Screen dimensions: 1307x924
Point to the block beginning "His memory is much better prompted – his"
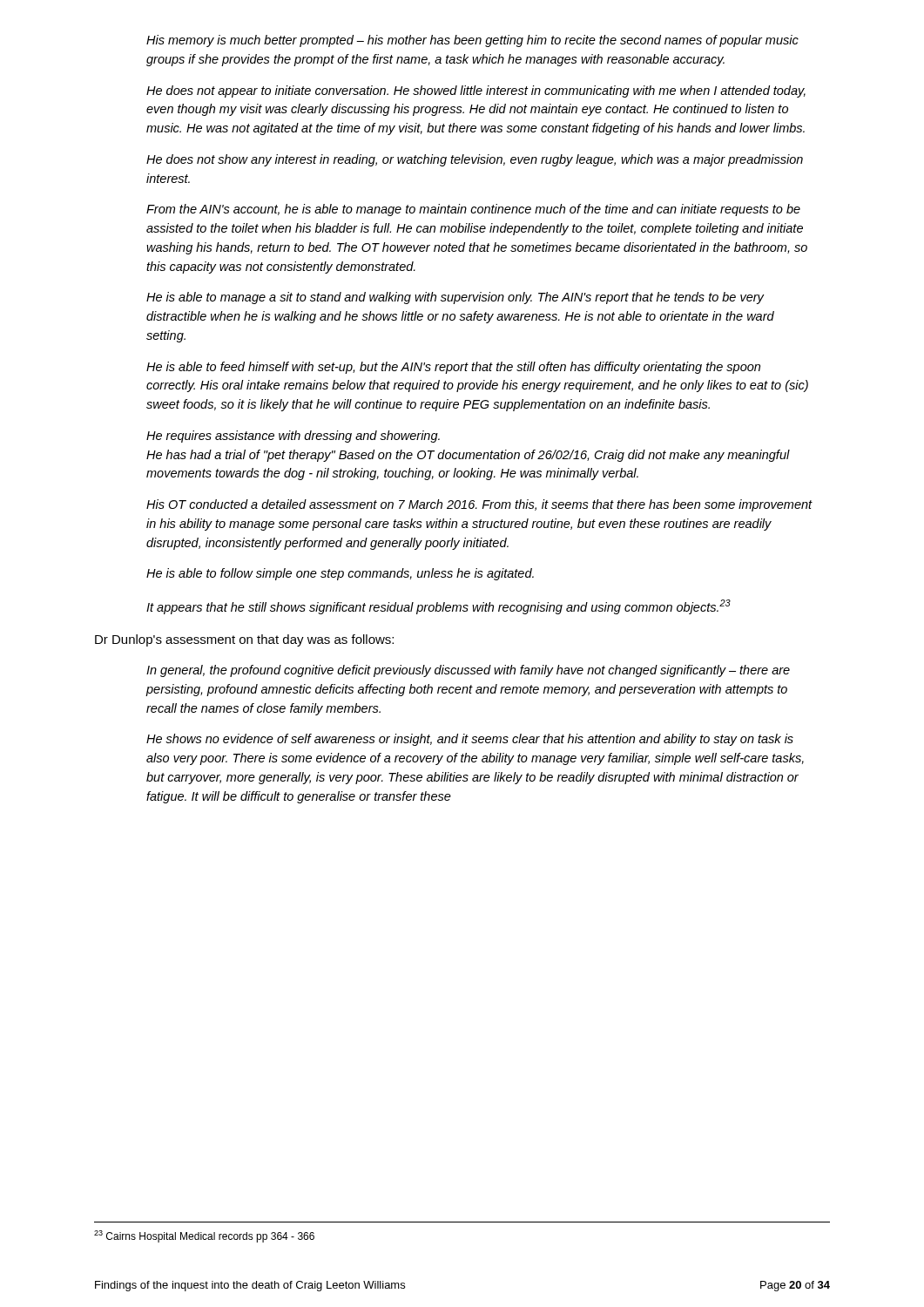479,50
